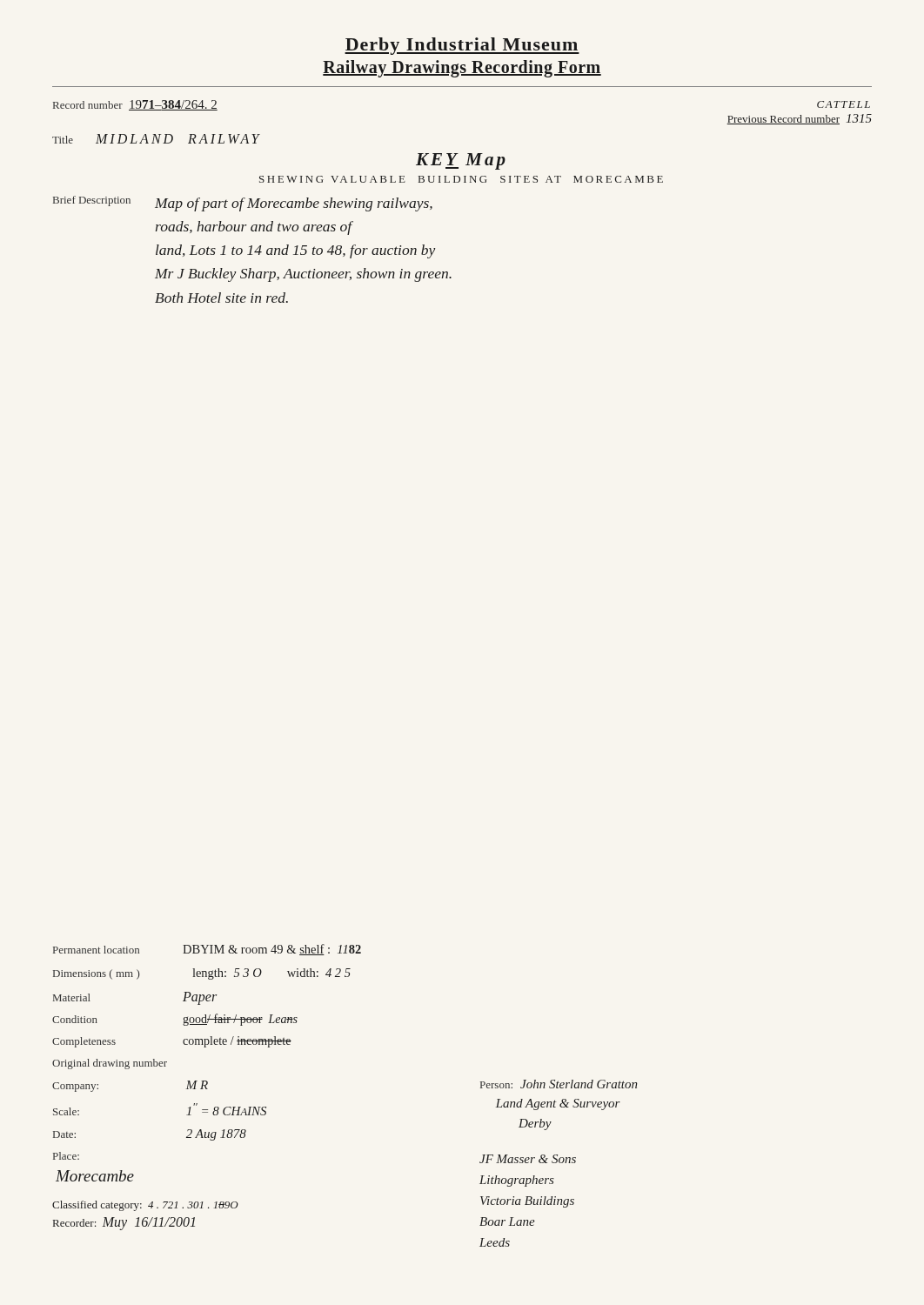Select the text block that says "KEY Map SHEWING VALUABLE BUILDING SITES"
This screenshot has height=1305, width=924.
tap(462, 167)
